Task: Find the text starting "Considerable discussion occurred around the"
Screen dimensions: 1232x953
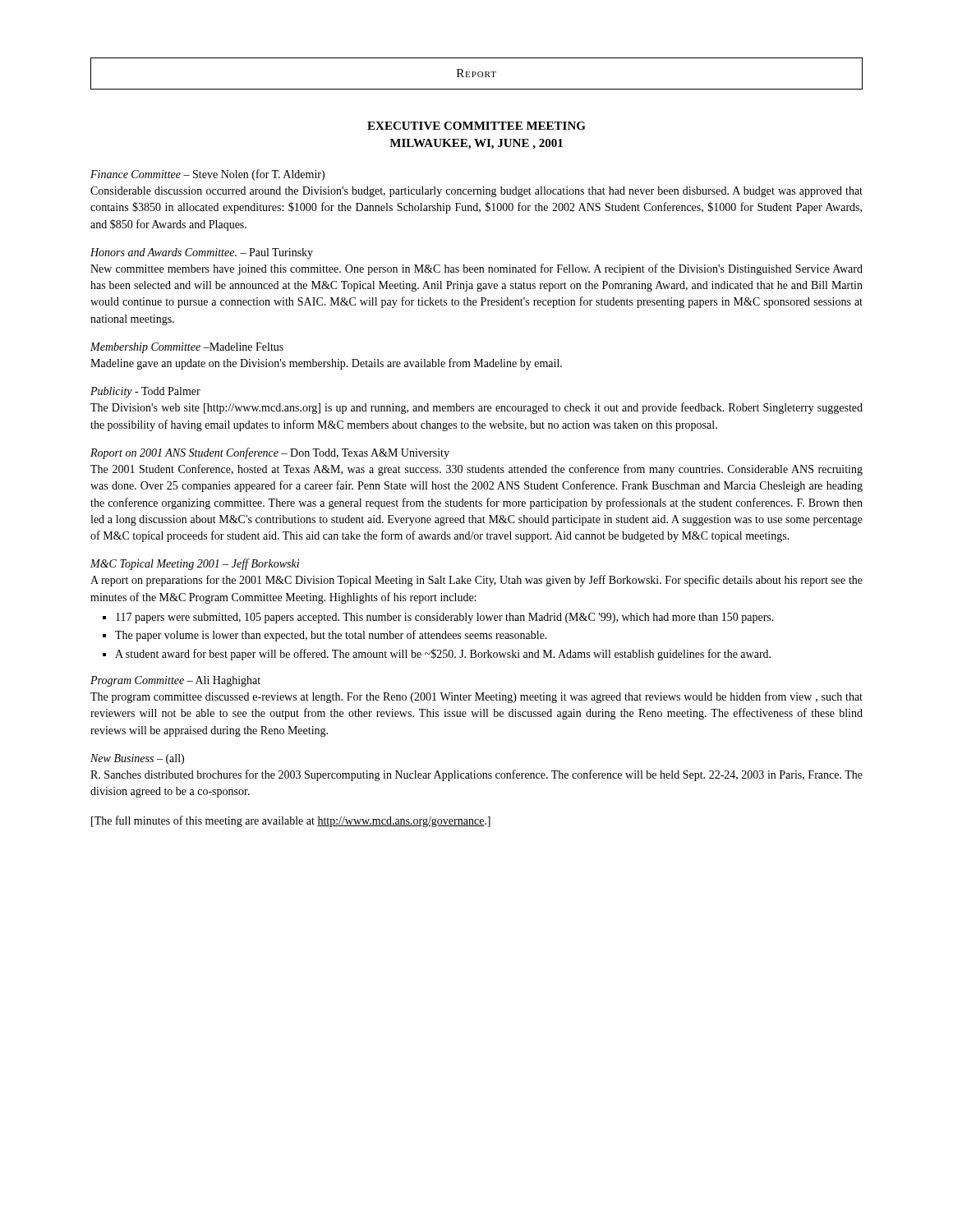Action: 476,208
